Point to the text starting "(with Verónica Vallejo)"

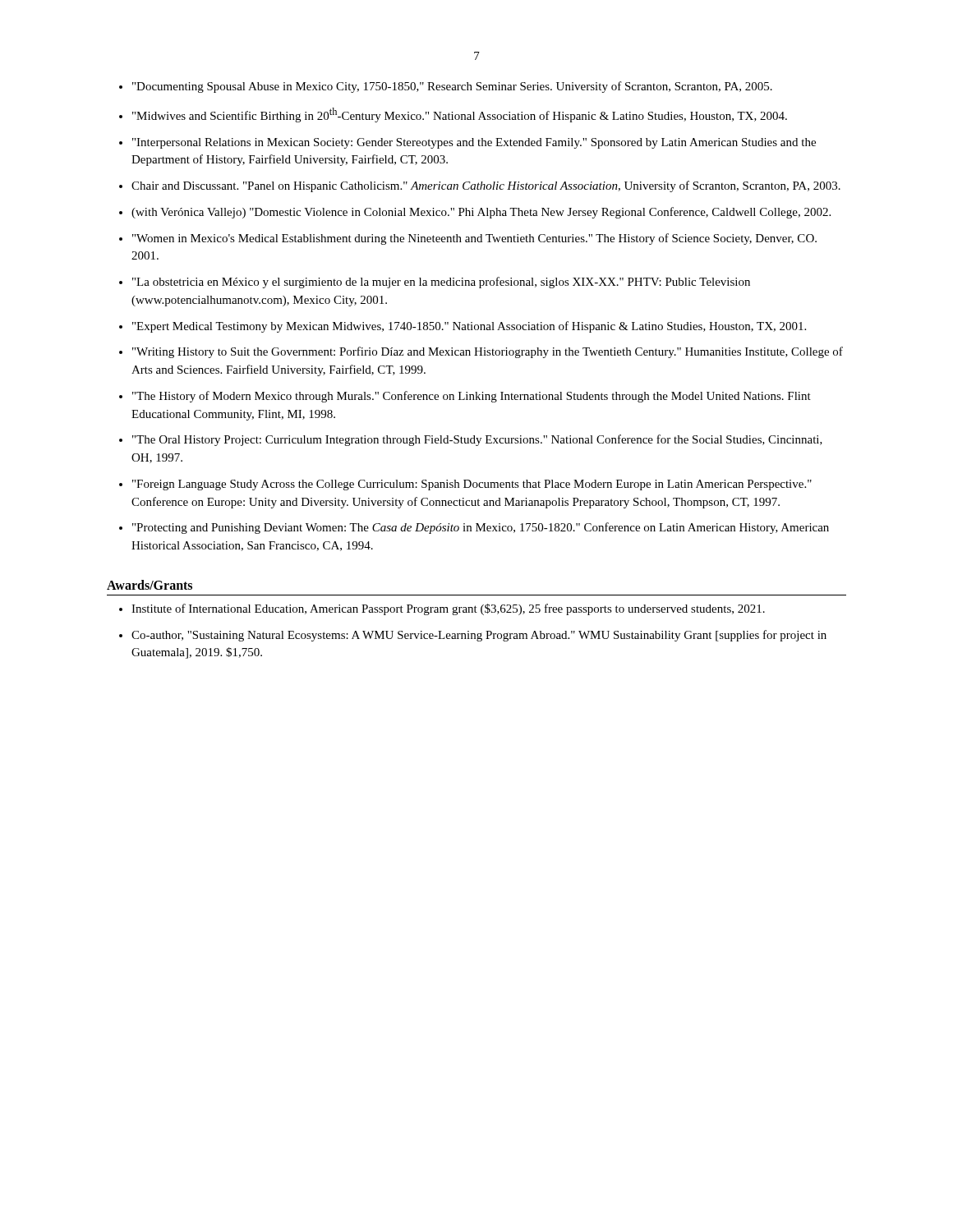[481, 212]
